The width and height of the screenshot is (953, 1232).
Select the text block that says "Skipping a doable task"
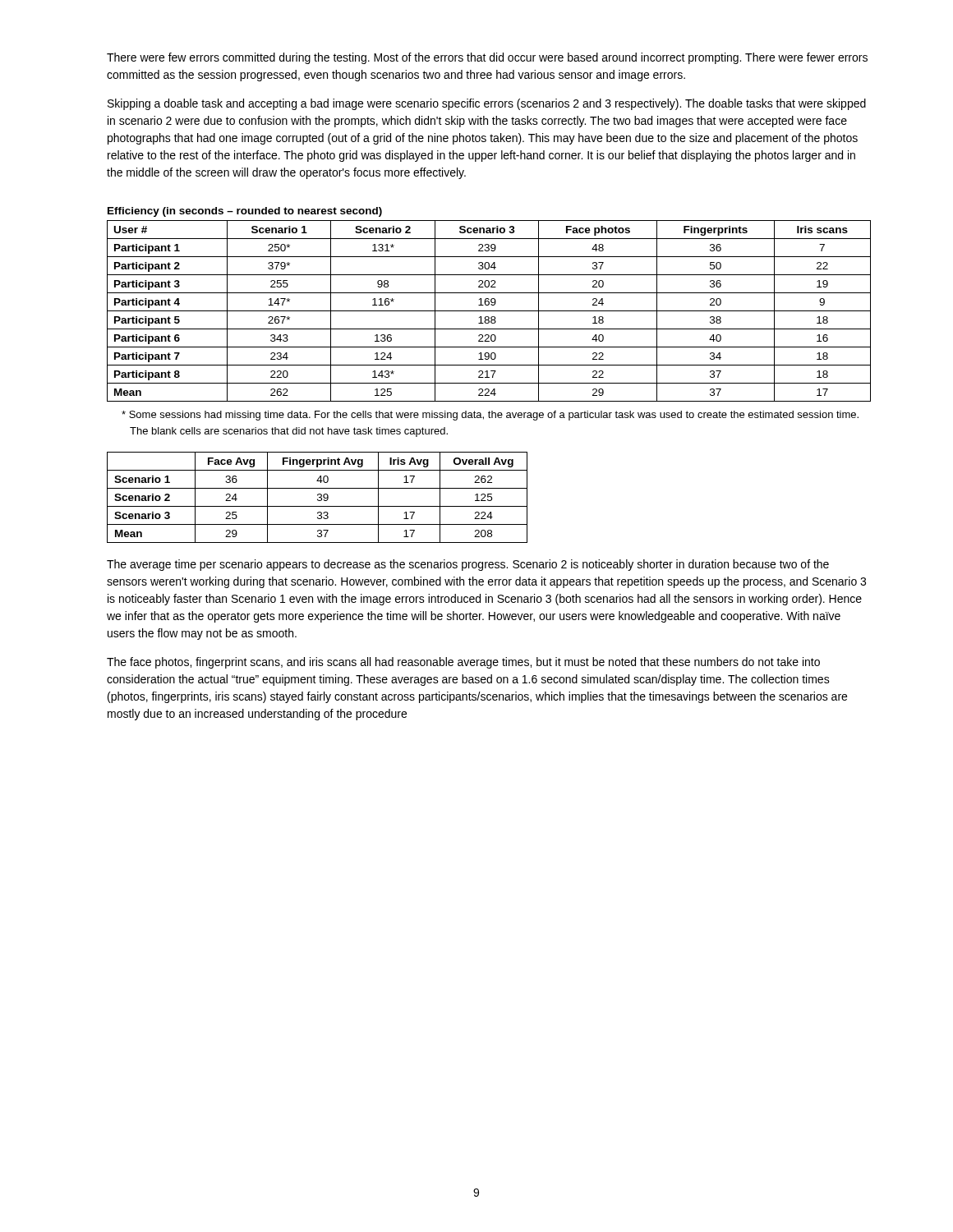(x=486, y=138)
